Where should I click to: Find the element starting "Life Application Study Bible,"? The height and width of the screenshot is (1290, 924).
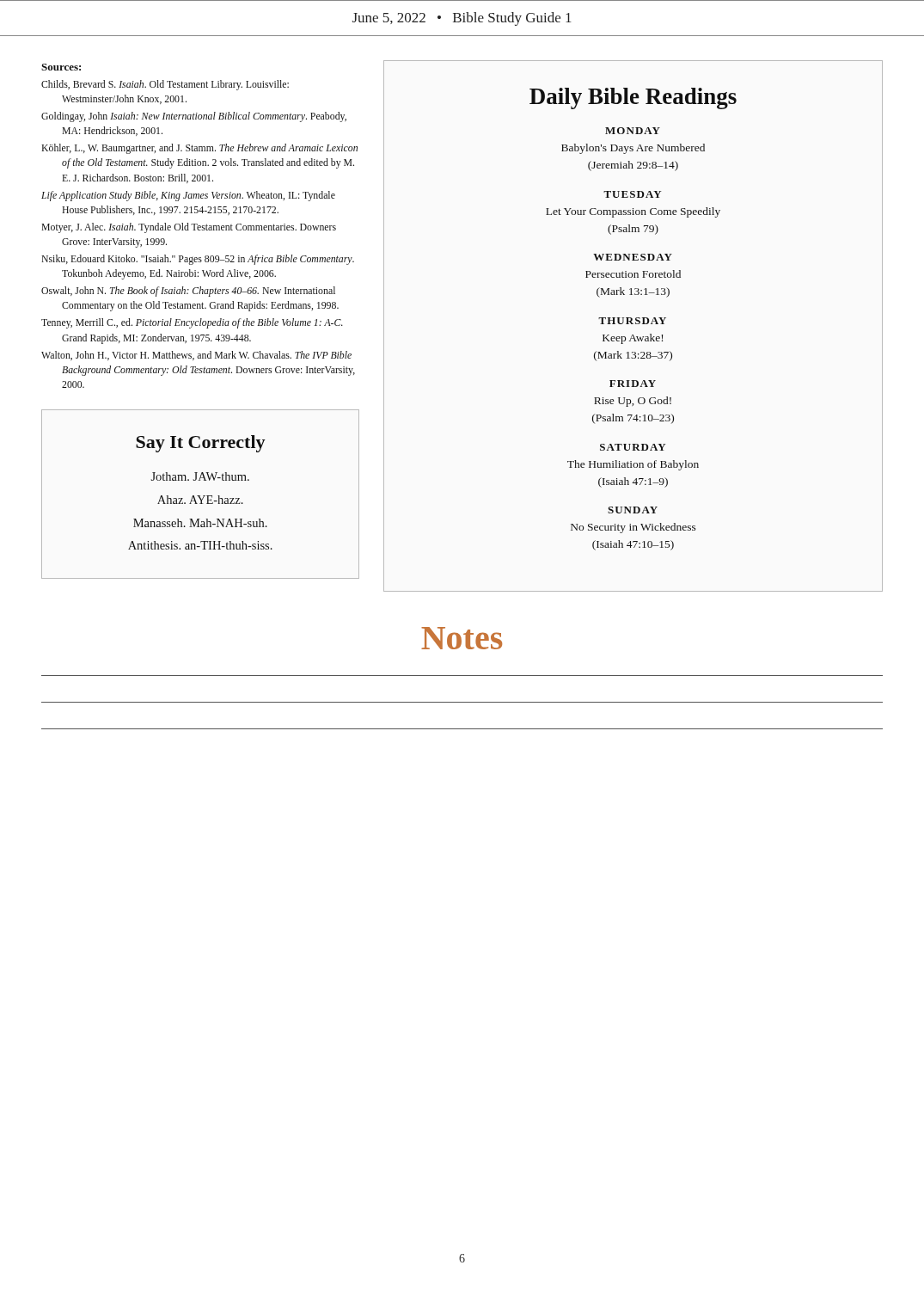click(x=188, y=202)
